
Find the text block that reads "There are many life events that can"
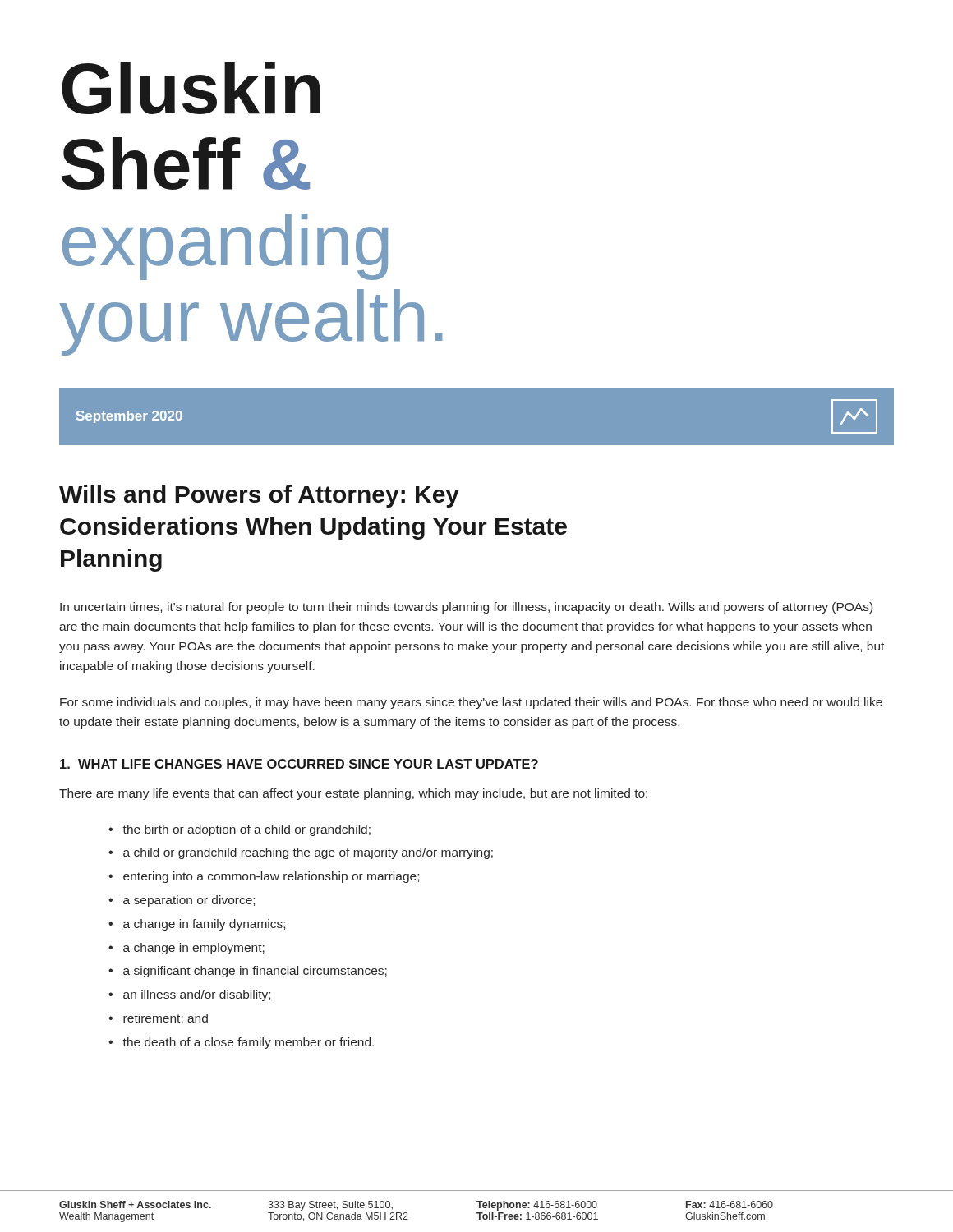354,793
